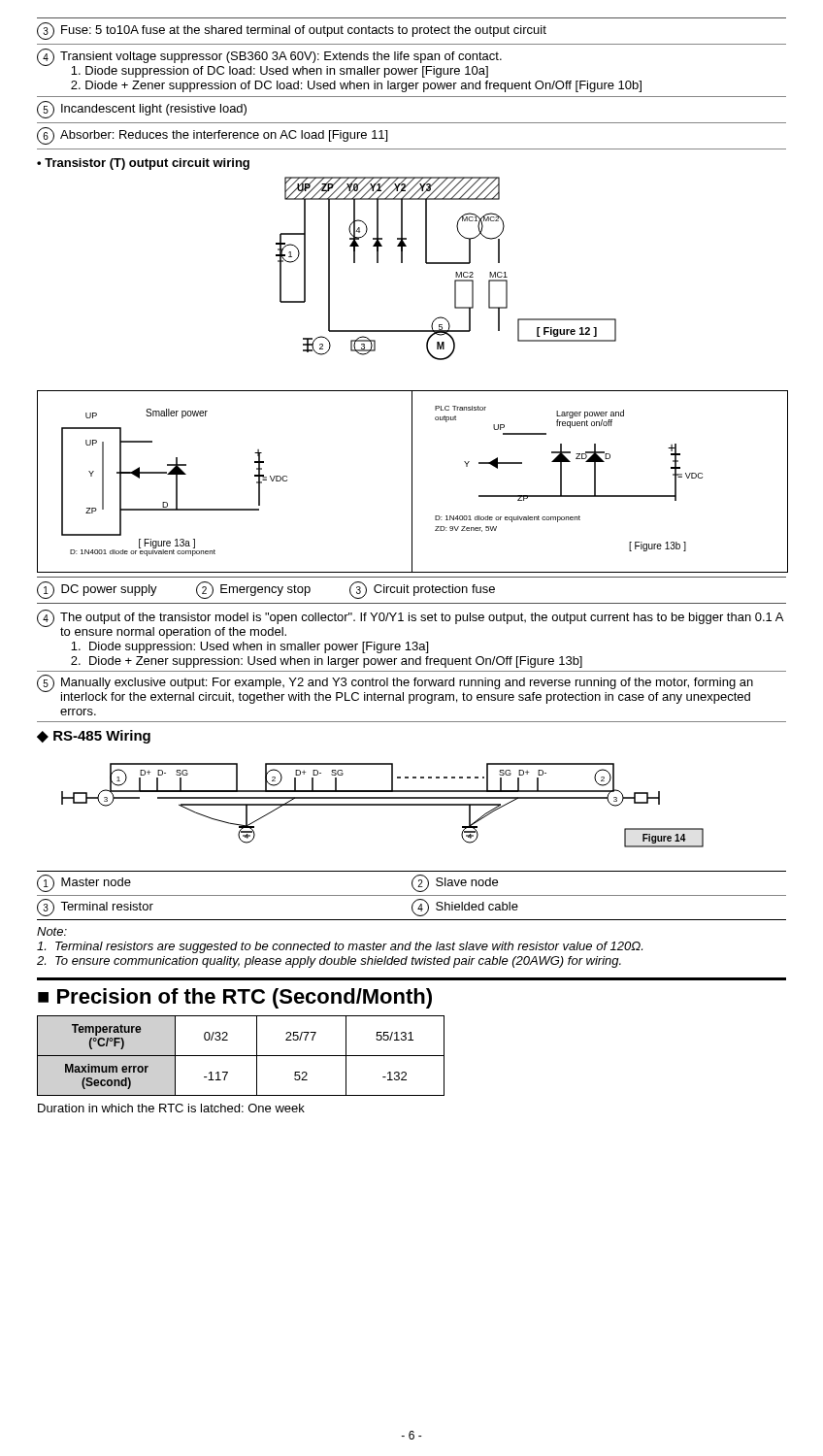Locate the list item with the text "6 Absorber: Reduces"
823x1456 pixels.
pyautogui.click(x=213, y=136)
